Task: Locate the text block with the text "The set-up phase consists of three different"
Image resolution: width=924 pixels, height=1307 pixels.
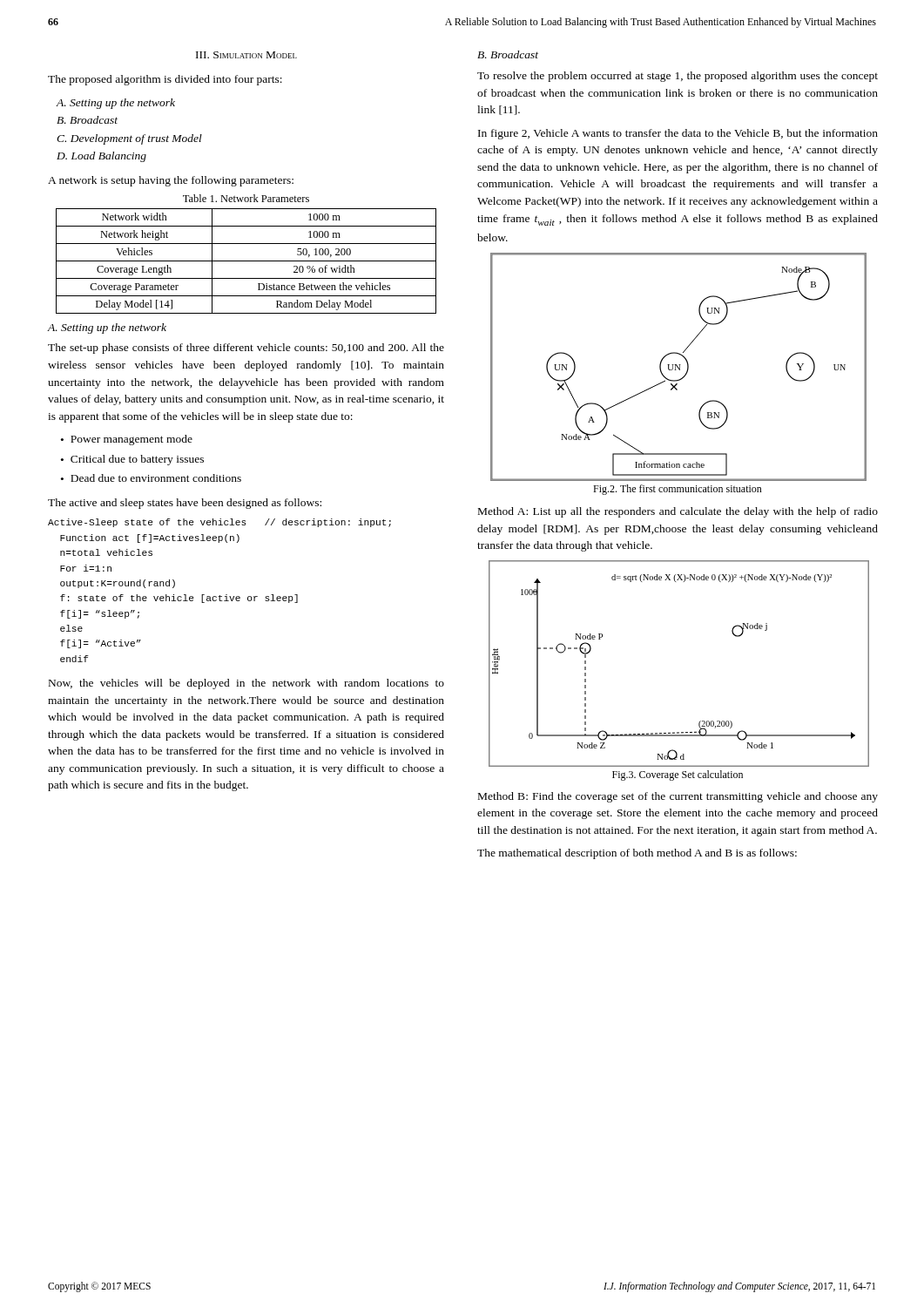Action: pyautogui.click(x=246, y=382)
